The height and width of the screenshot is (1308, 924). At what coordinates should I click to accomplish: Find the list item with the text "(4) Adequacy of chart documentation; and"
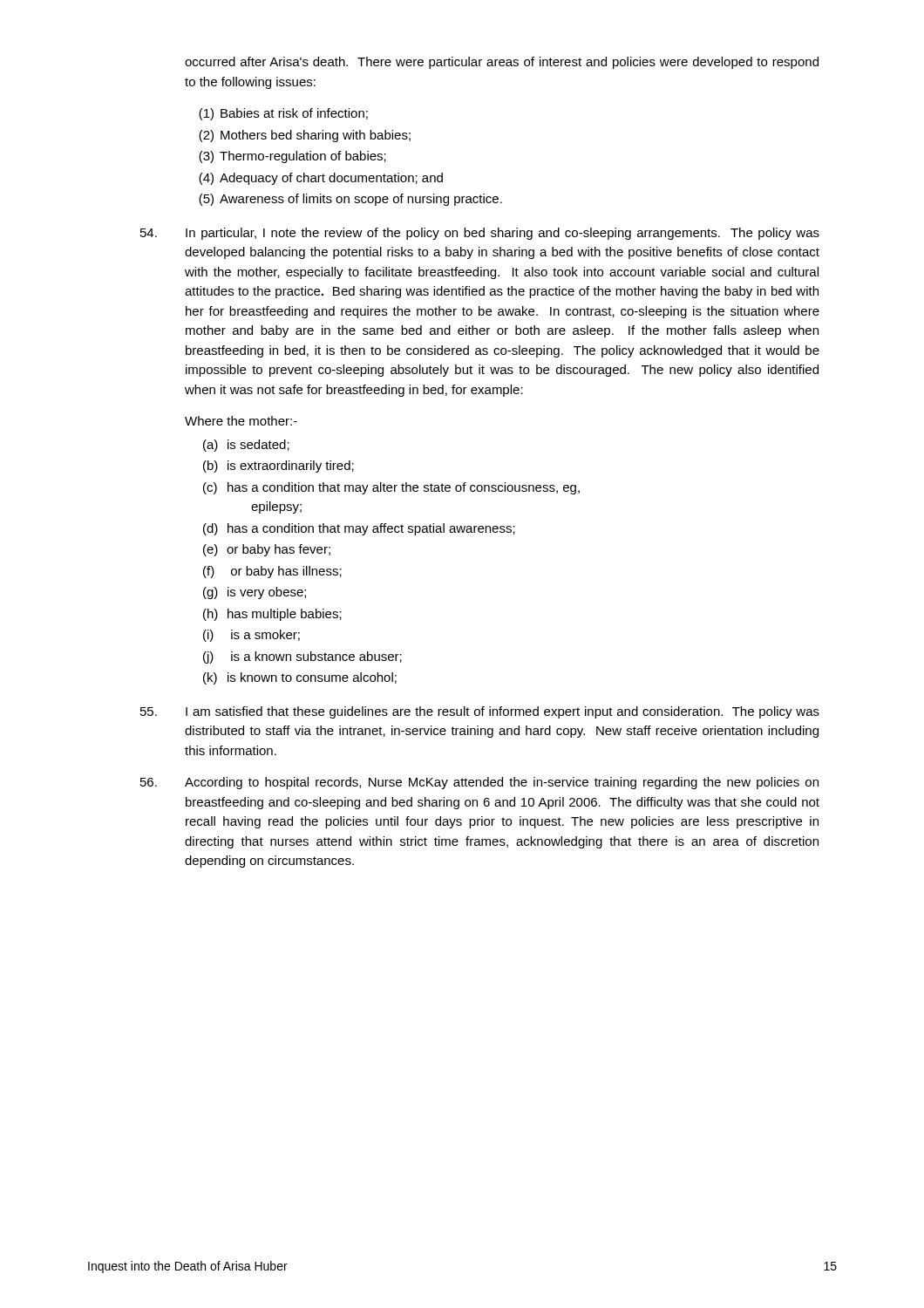coord(314,178)
